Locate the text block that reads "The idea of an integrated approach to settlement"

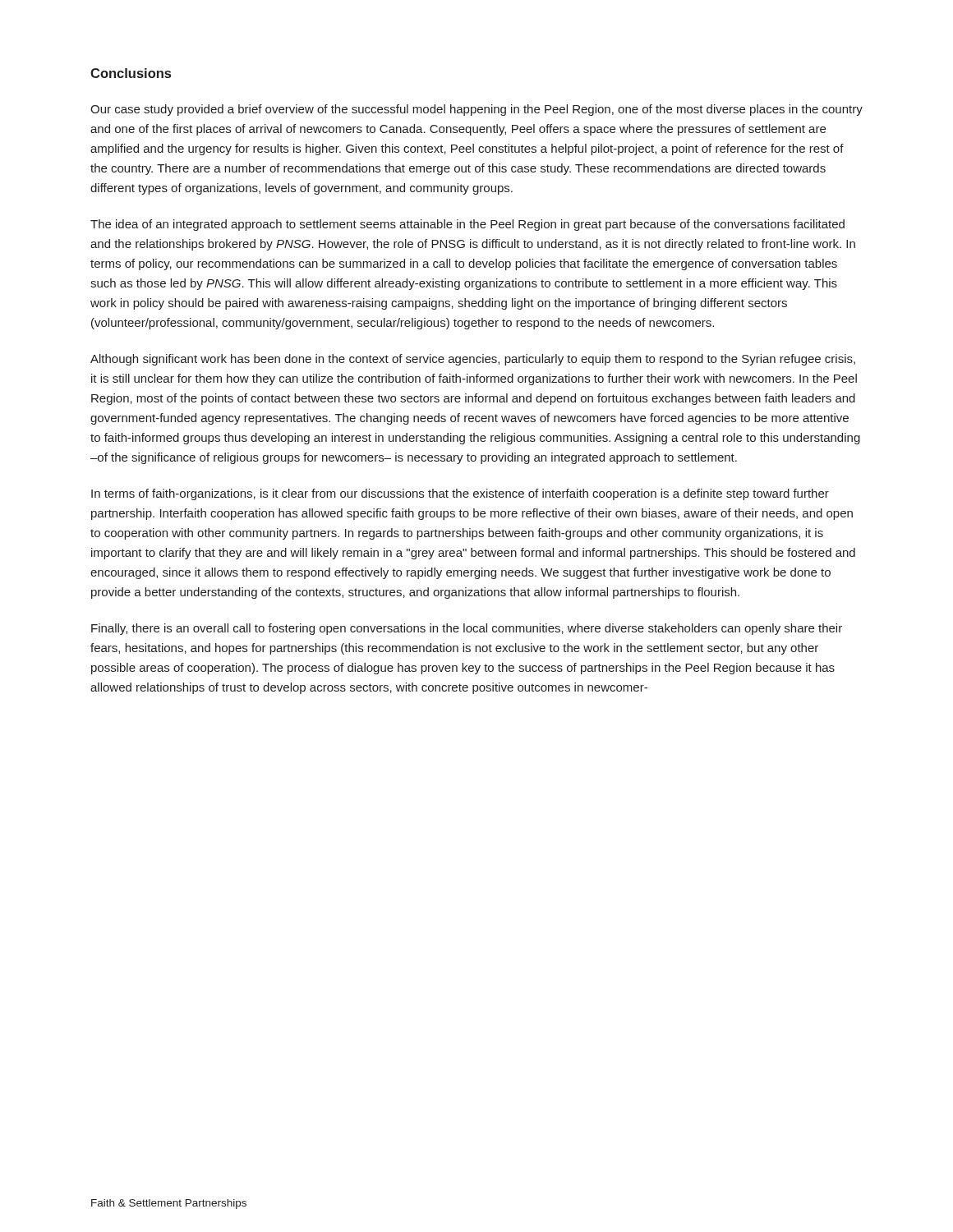[473, 273]
